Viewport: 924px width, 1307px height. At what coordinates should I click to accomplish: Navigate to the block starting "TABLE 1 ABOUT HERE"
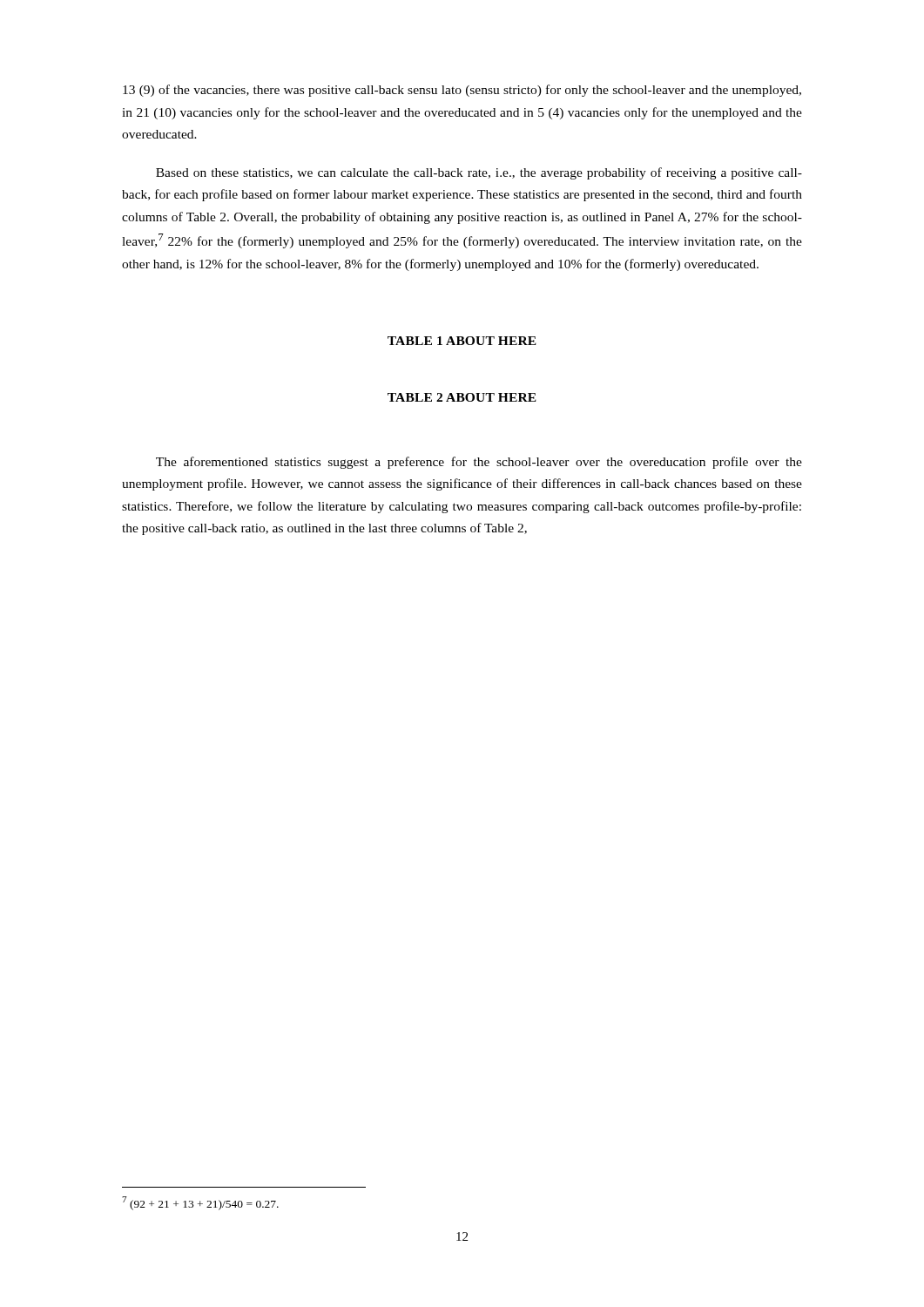[462, 340]
